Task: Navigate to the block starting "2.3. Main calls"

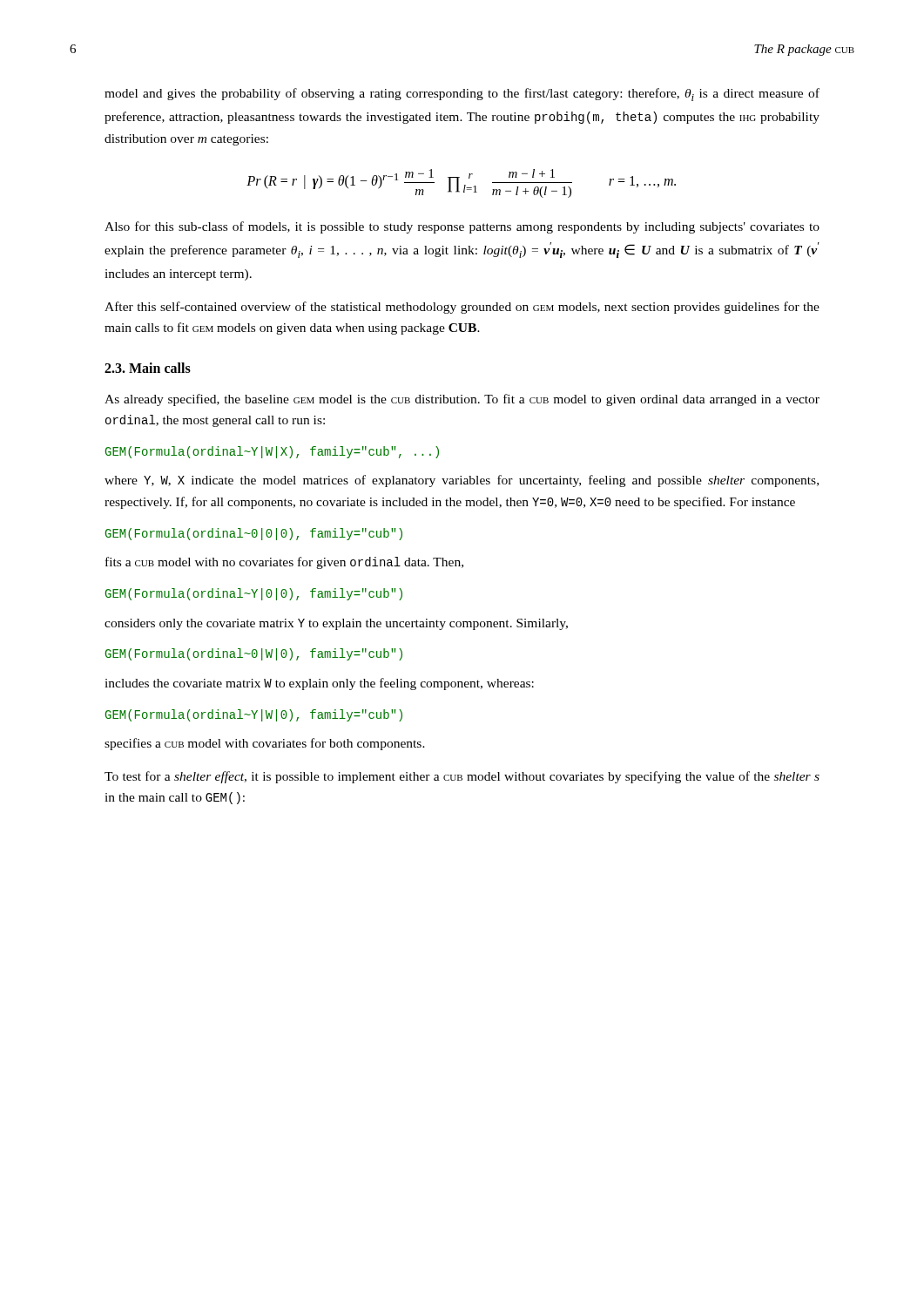Action: pyautogui.click(x=147, y=368)
